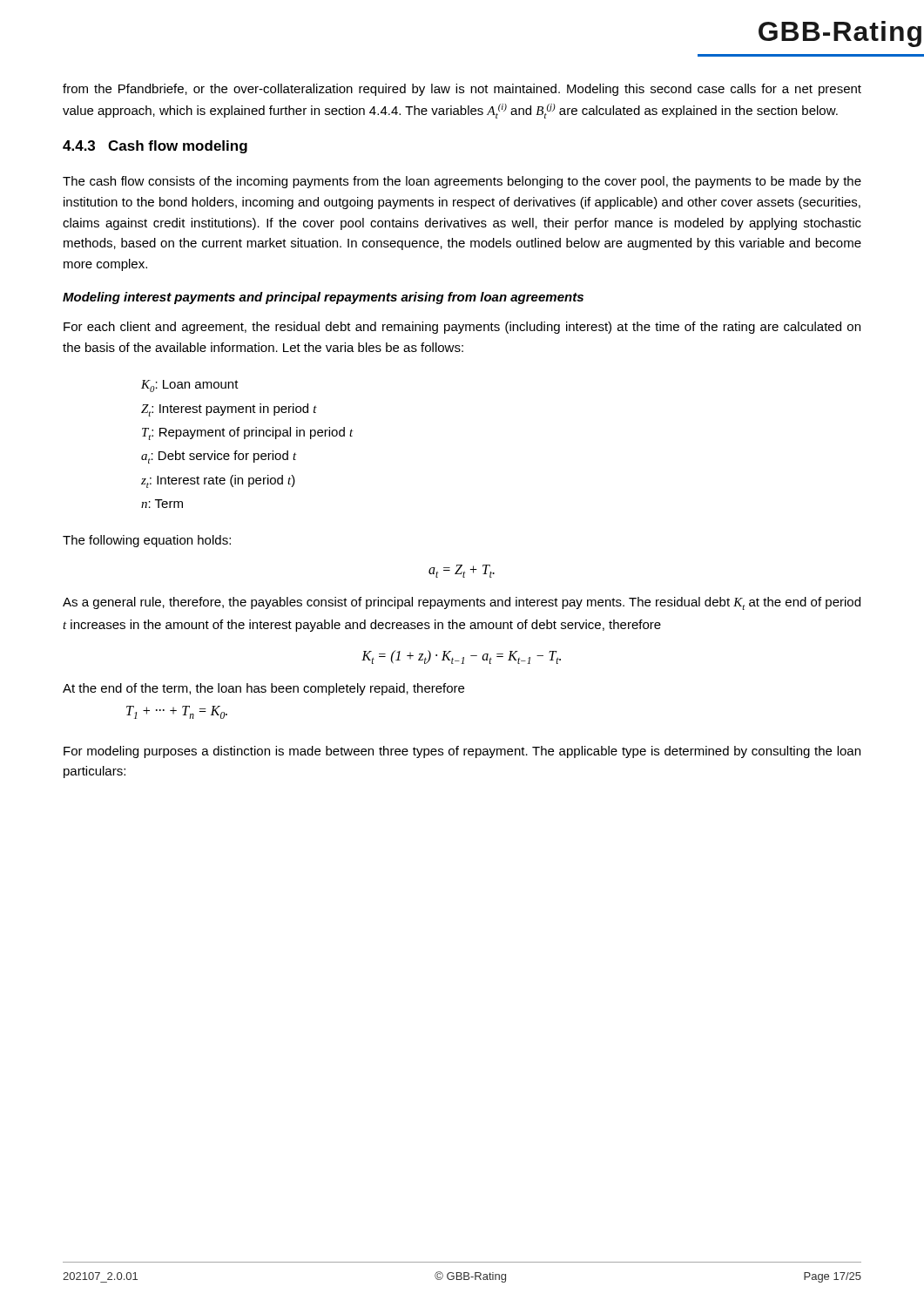
Task: Click the passage that begins "For modeling purposes a"
Action: coord(462,761)
